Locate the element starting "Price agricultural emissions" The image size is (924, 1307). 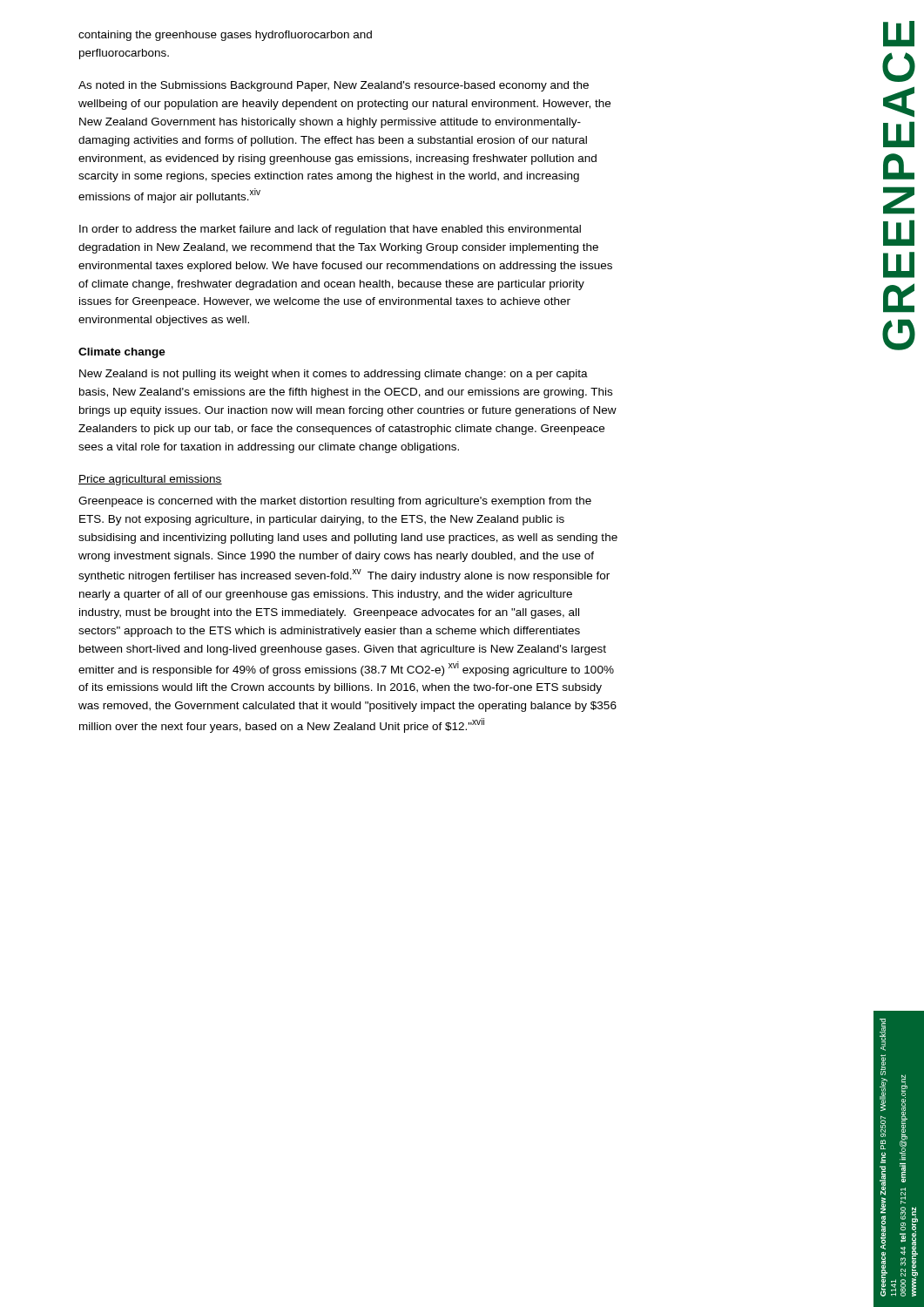150,479
